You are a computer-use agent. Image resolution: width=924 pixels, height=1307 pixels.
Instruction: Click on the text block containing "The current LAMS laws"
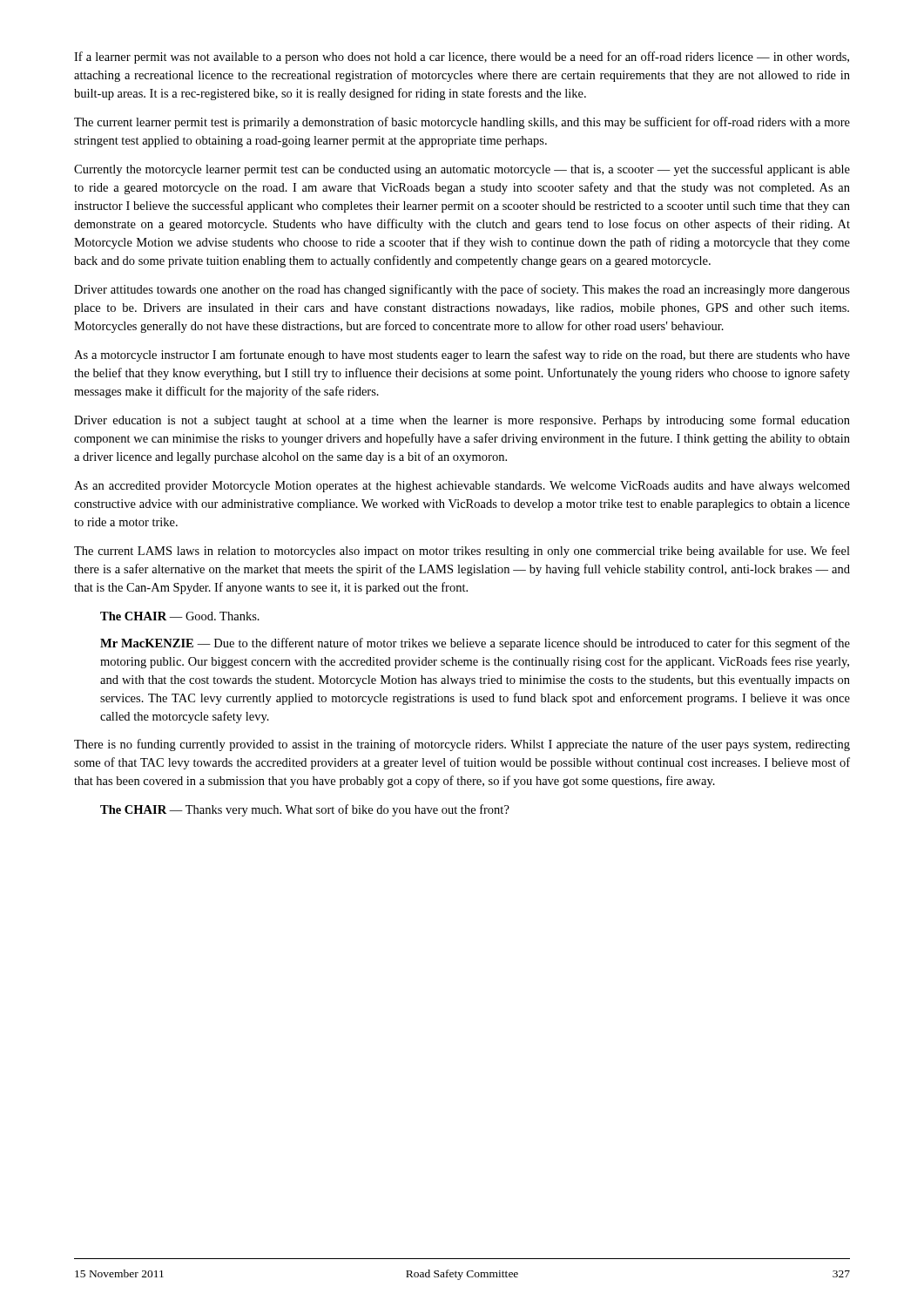(462, 570)
